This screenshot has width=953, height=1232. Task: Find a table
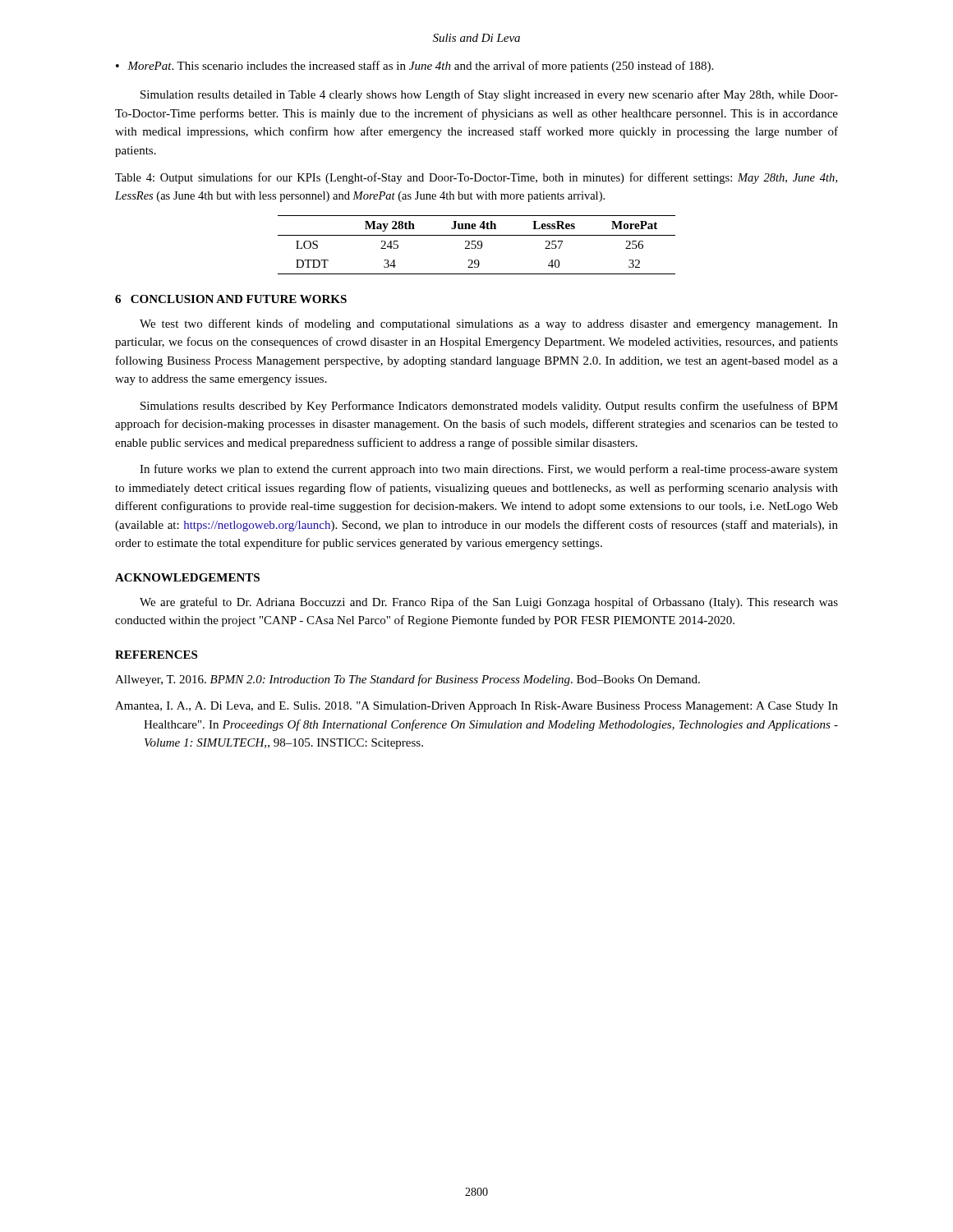click(x=476, y=245)
